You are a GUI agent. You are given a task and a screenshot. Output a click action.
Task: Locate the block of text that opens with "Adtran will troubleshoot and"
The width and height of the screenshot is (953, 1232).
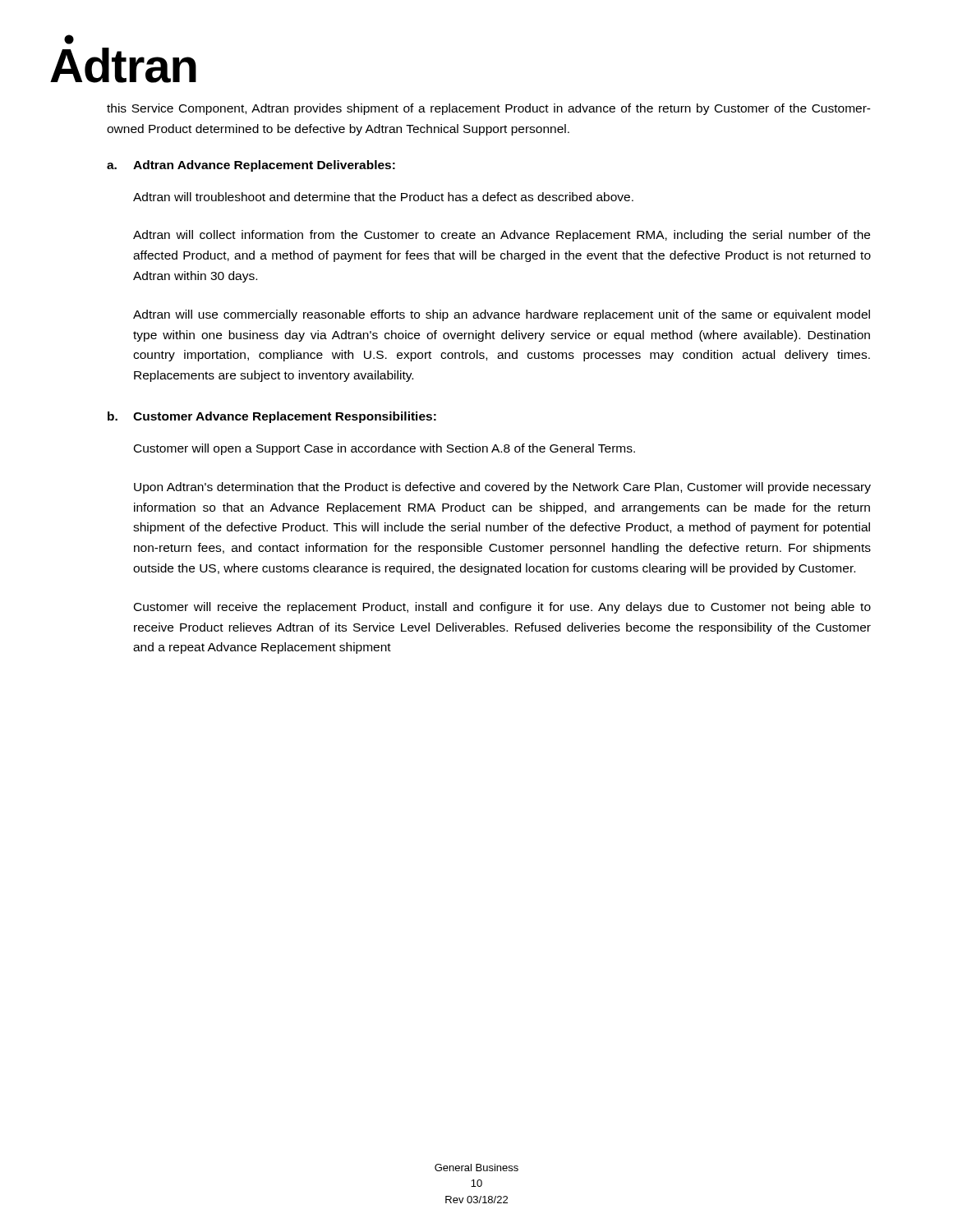384,196
